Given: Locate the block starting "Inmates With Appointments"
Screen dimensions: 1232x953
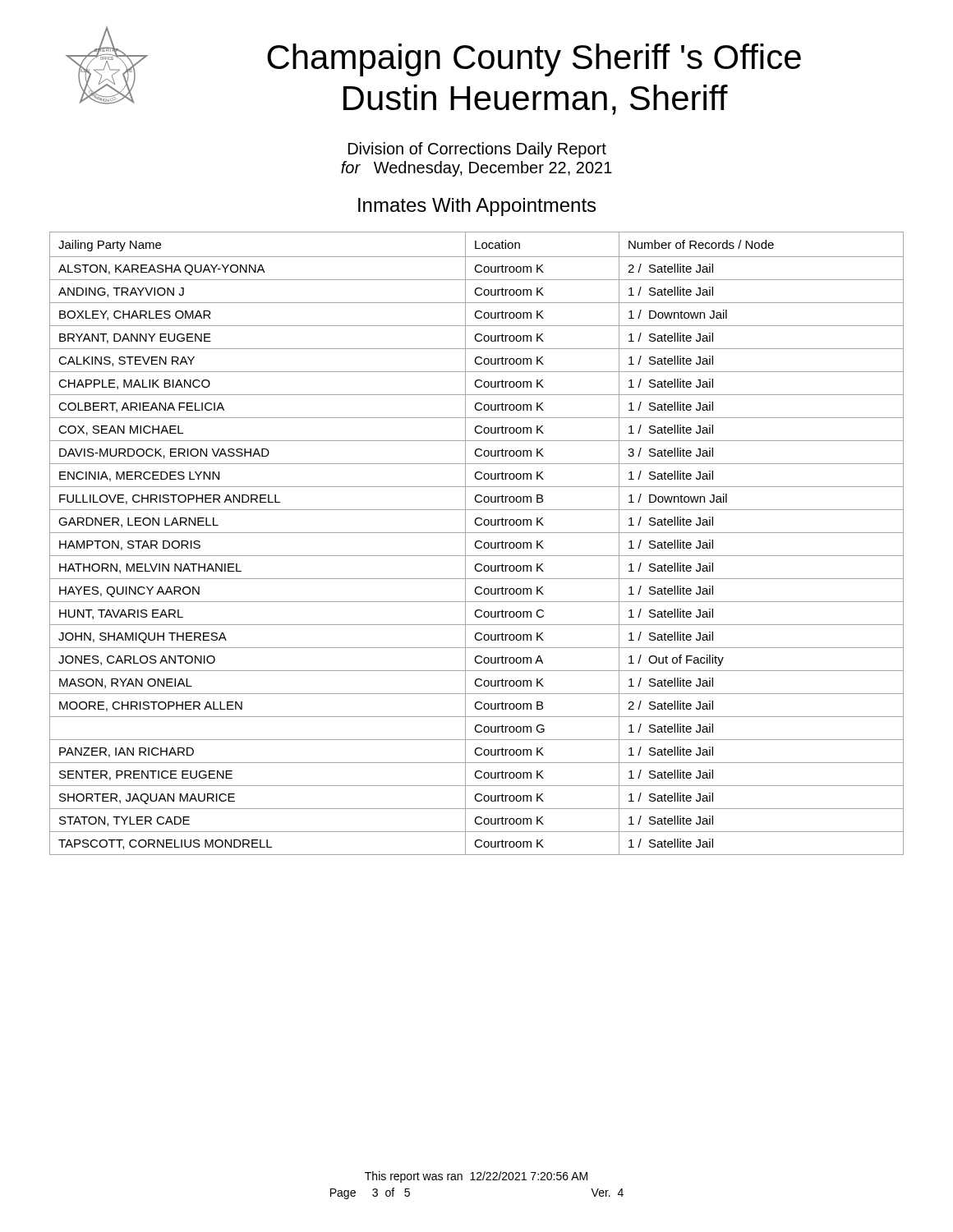Looking at the screenshot, I should click(x=476, y=205).
